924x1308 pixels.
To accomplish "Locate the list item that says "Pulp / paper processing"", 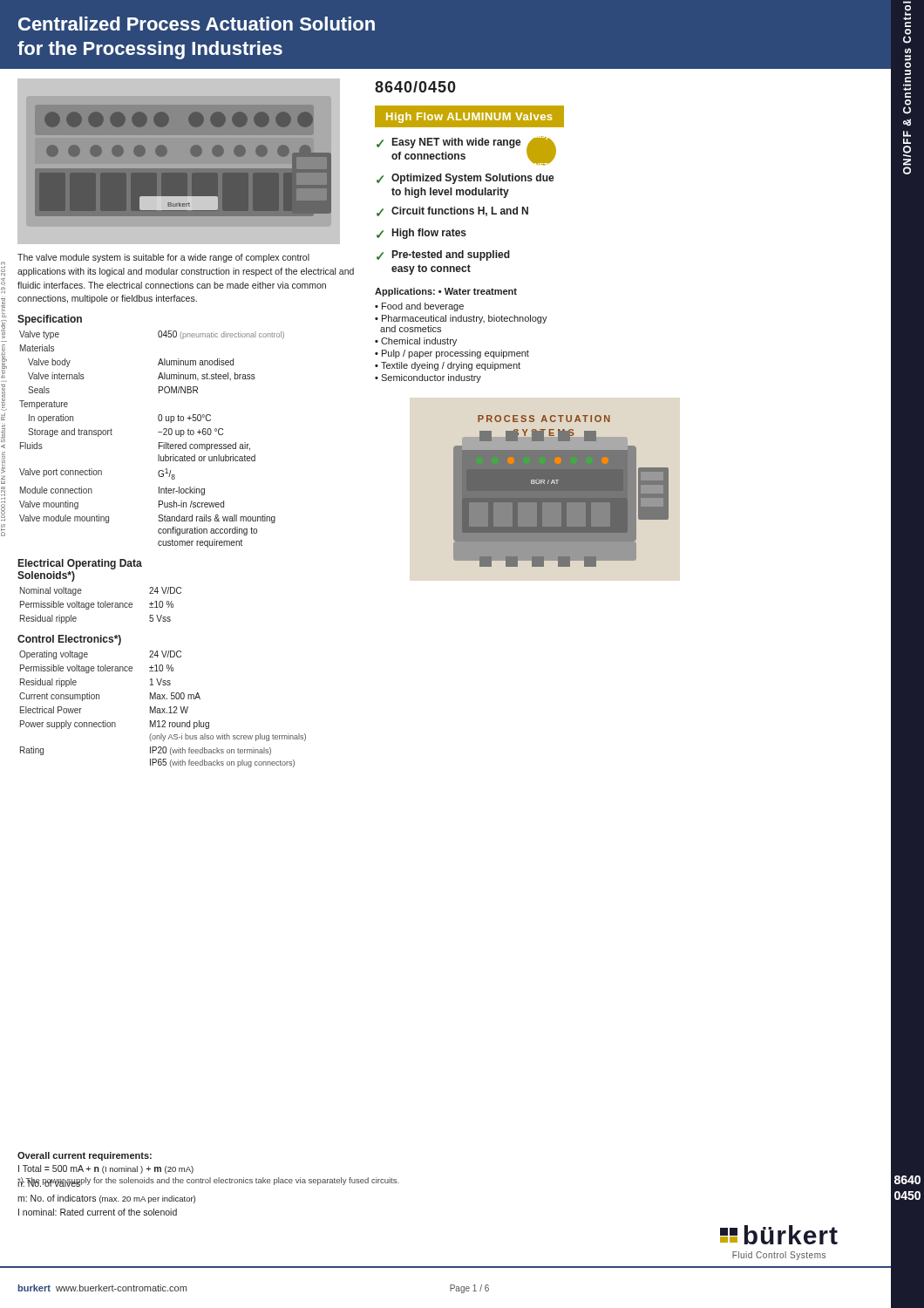I will [455, 353].
